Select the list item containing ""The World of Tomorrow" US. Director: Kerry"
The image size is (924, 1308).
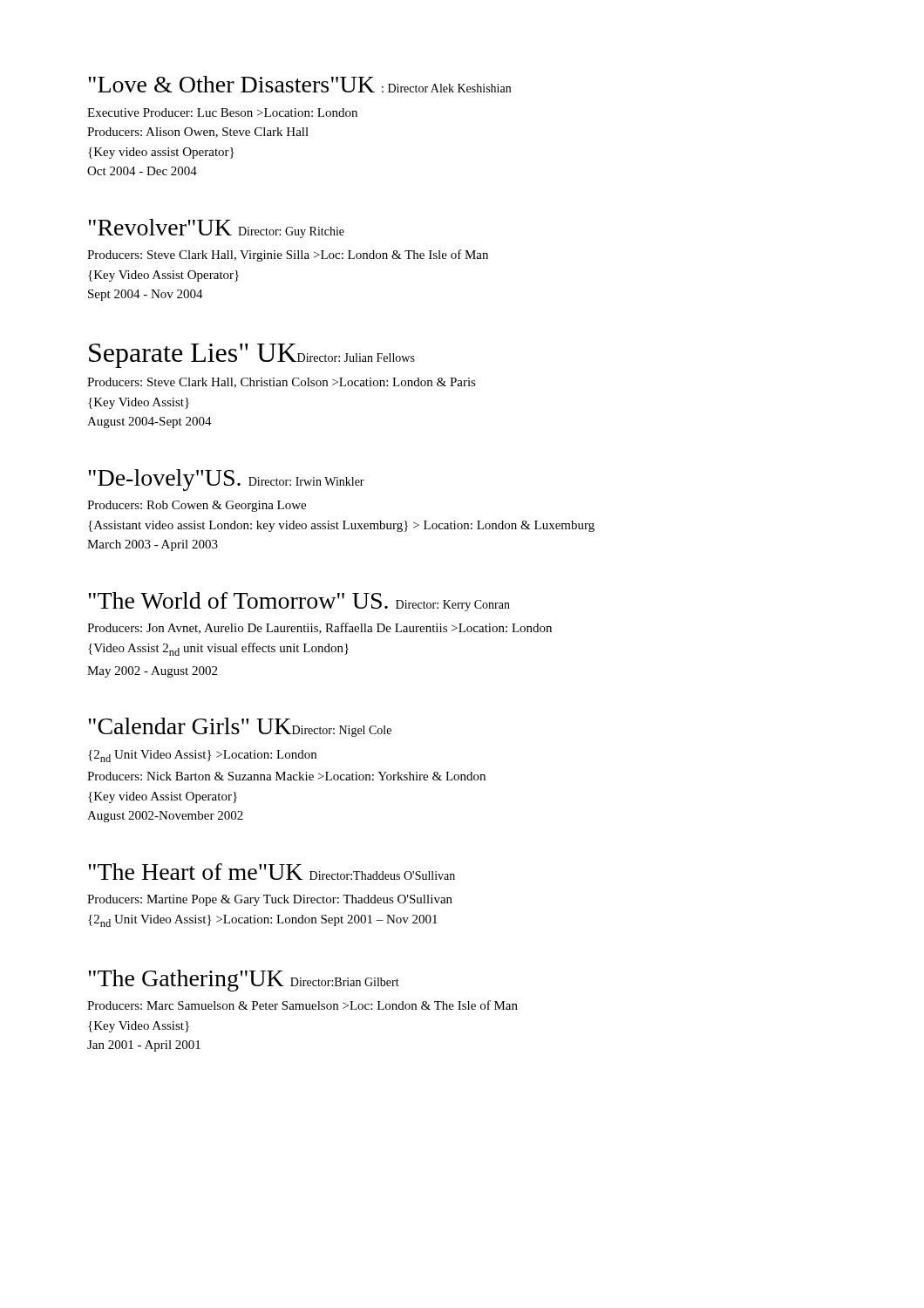(x=462, y=633)
